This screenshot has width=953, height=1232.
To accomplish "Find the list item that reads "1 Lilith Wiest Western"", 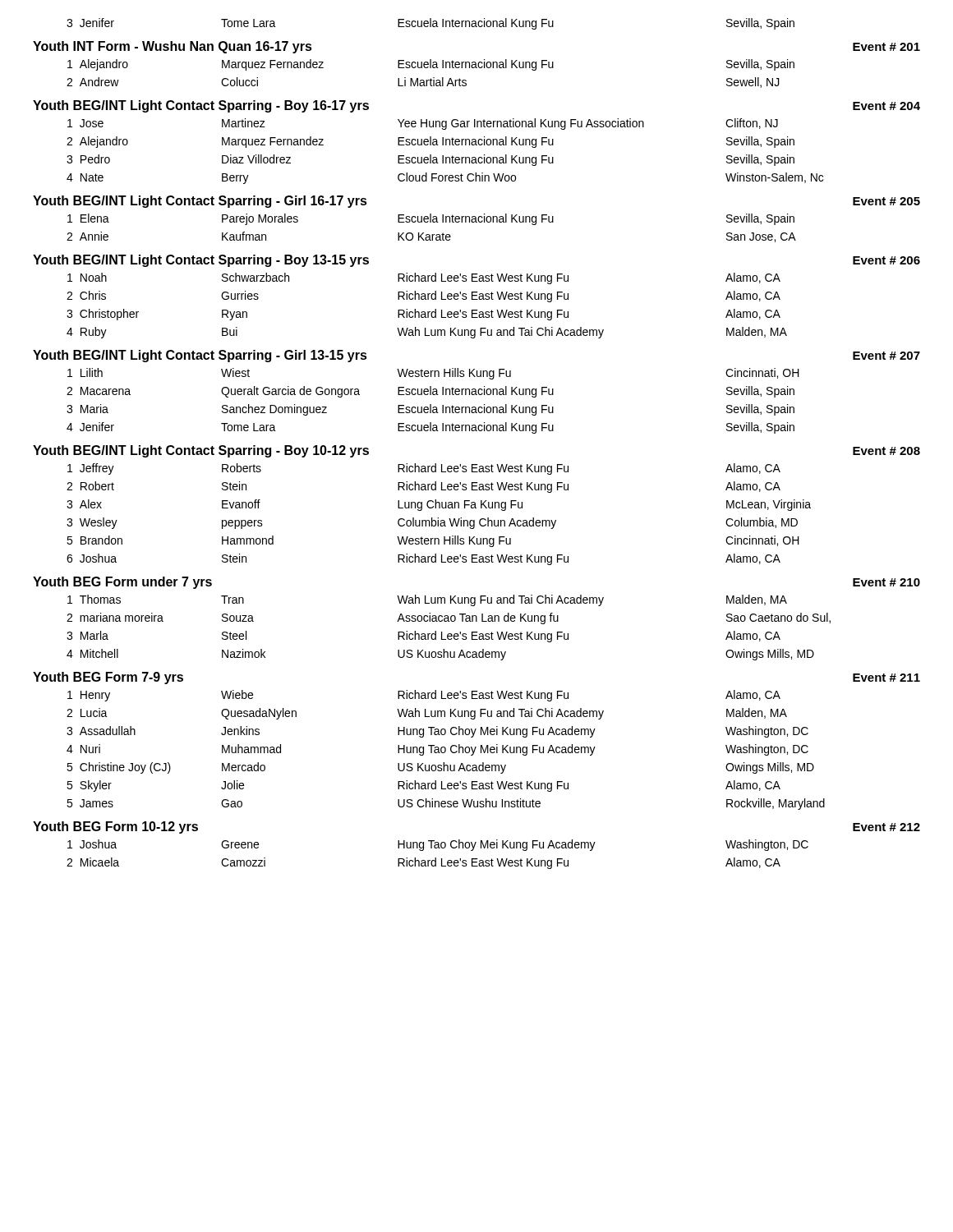I will [x=476, y=373].
